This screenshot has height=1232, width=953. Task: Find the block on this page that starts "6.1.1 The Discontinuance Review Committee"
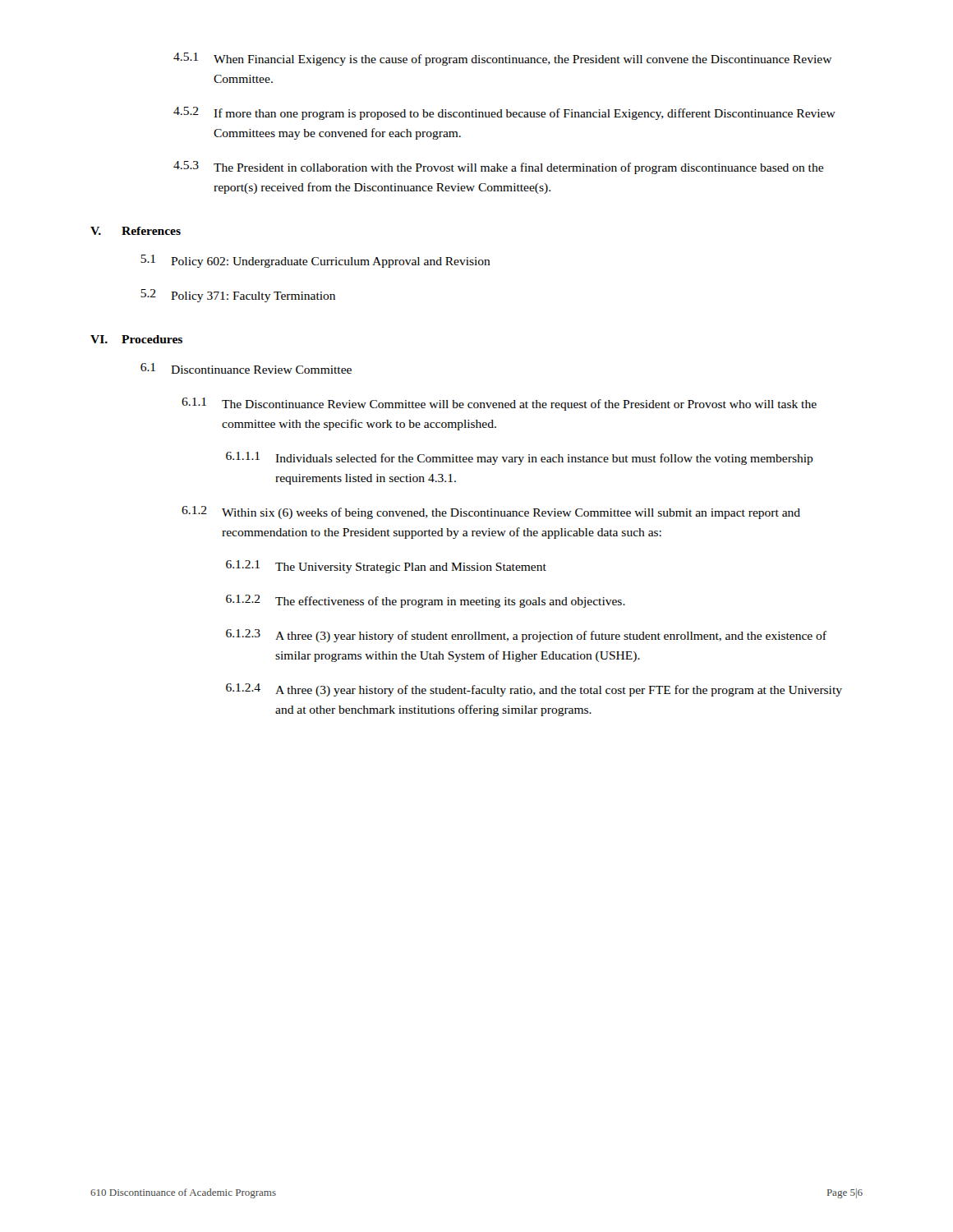(x=513, y=414)
